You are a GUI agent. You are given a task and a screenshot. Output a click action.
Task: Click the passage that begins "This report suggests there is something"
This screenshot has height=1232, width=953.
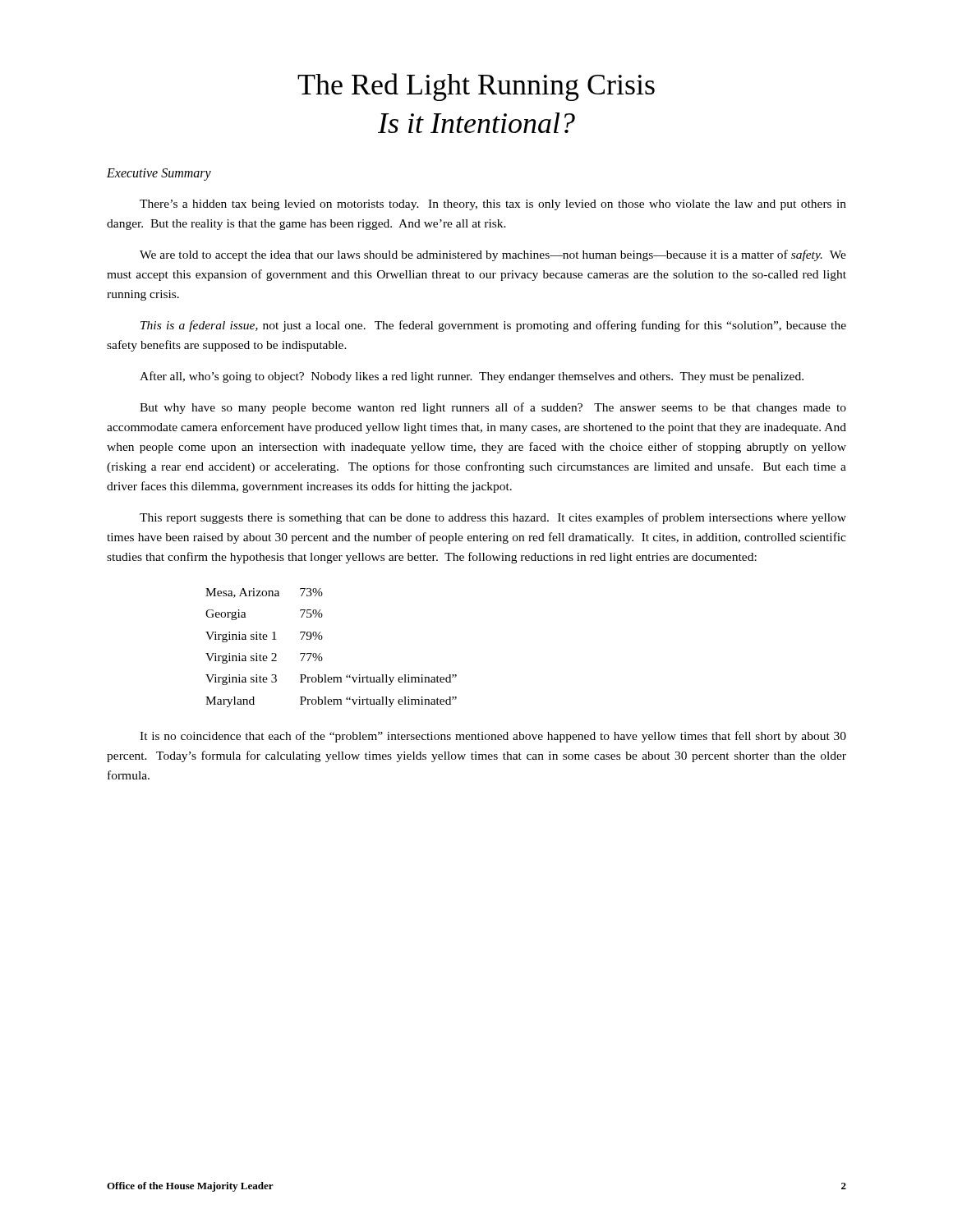[x=476, y=537]
